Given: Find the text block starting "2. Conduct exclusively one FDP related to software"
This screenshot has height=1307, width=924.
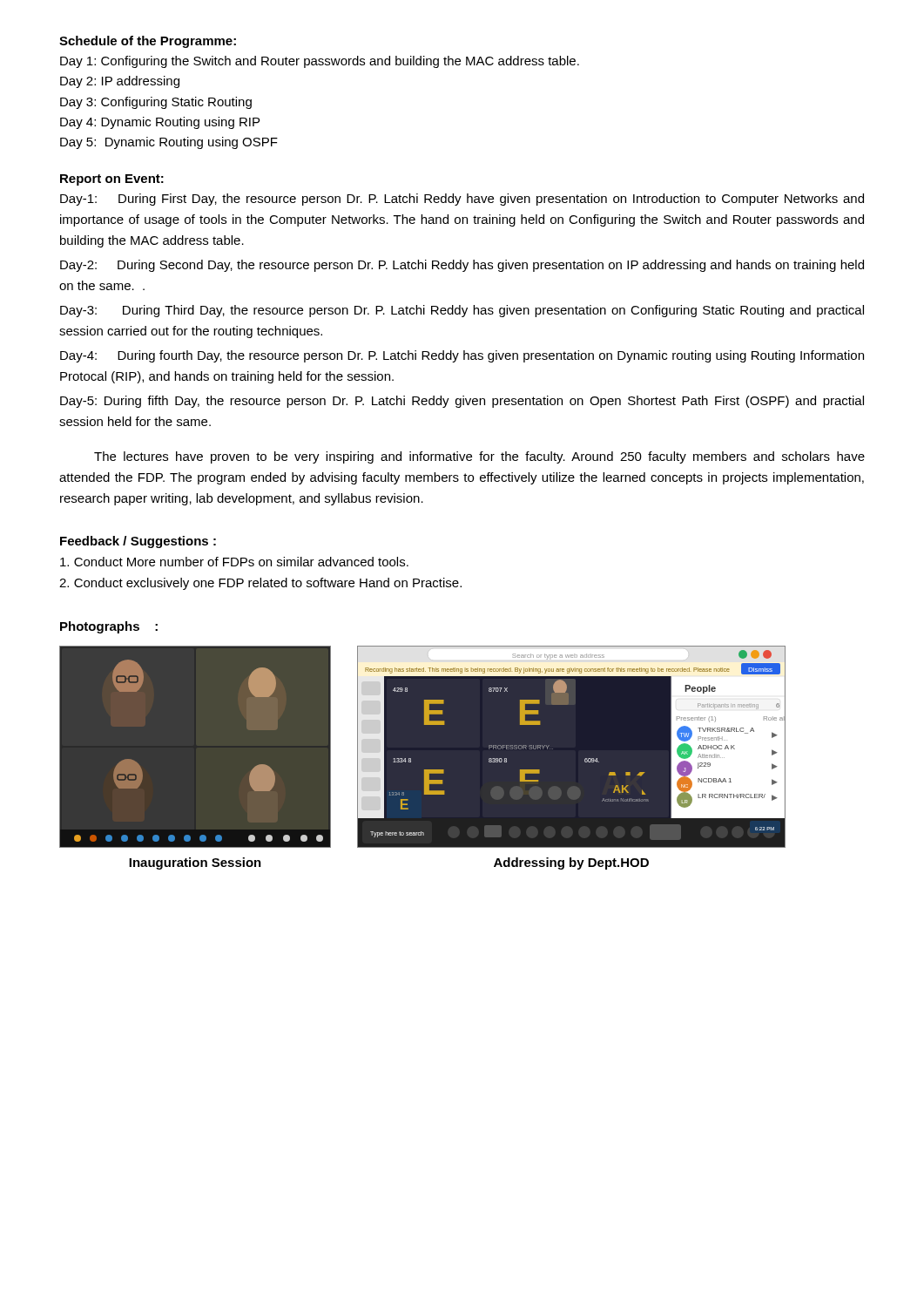Looking at the screenshot, I should (261, 582).
